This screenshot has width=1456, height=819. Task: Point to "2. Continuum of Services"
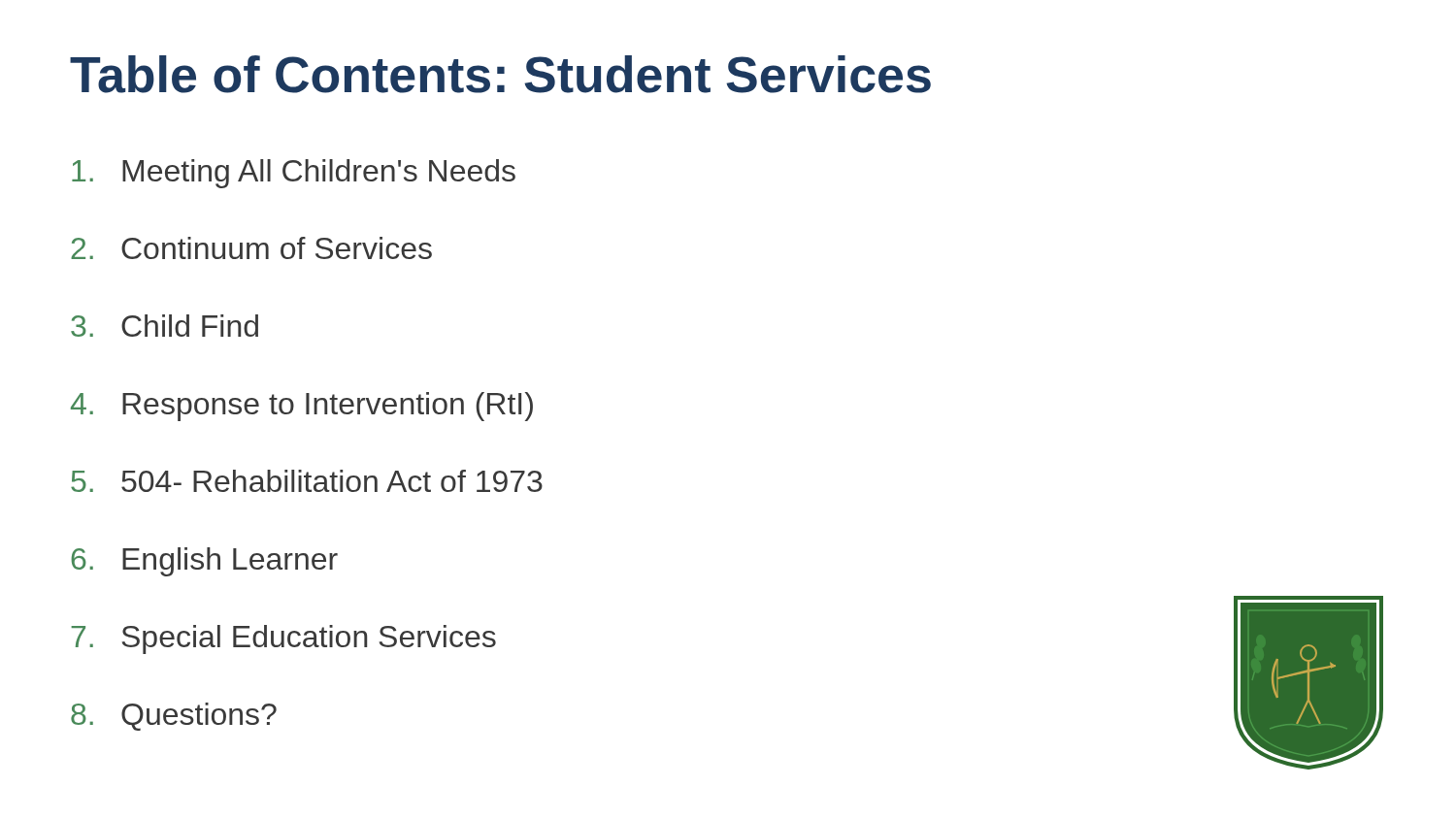[x=251, y=249]
